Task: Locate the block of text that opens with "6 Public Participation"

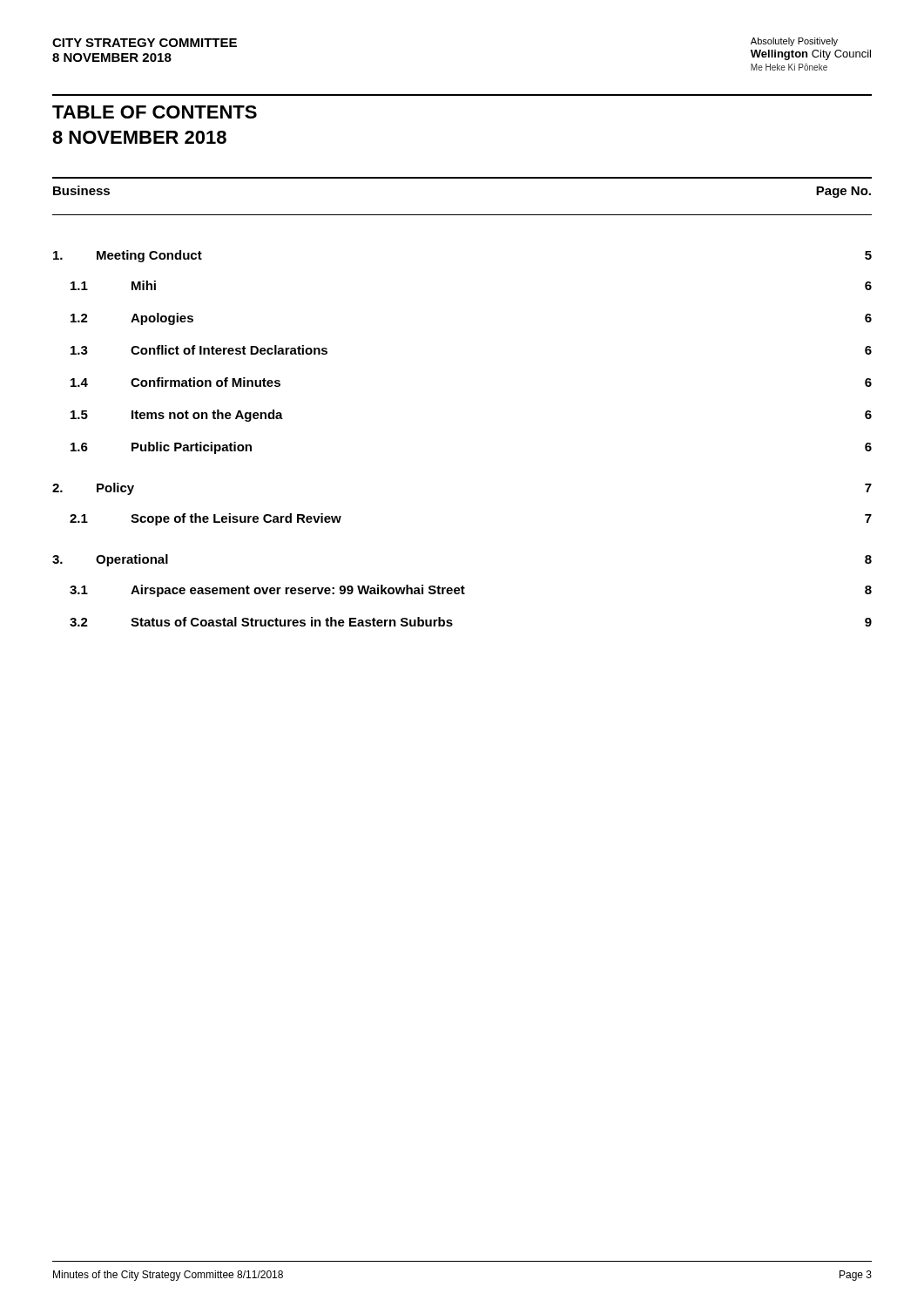Action: point(186,447)
